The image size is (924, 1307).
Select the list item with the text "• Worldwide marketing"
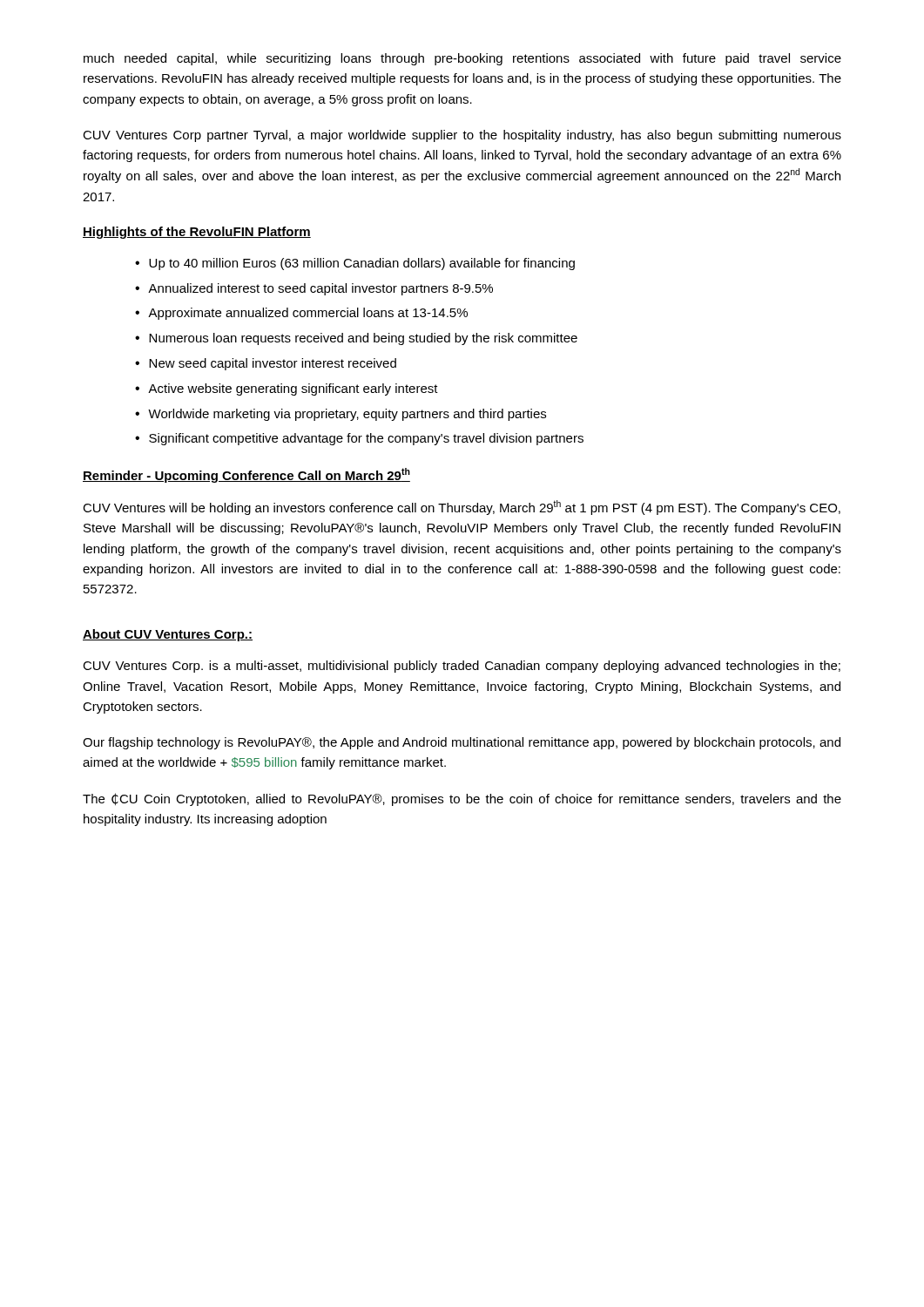(341, 414)
